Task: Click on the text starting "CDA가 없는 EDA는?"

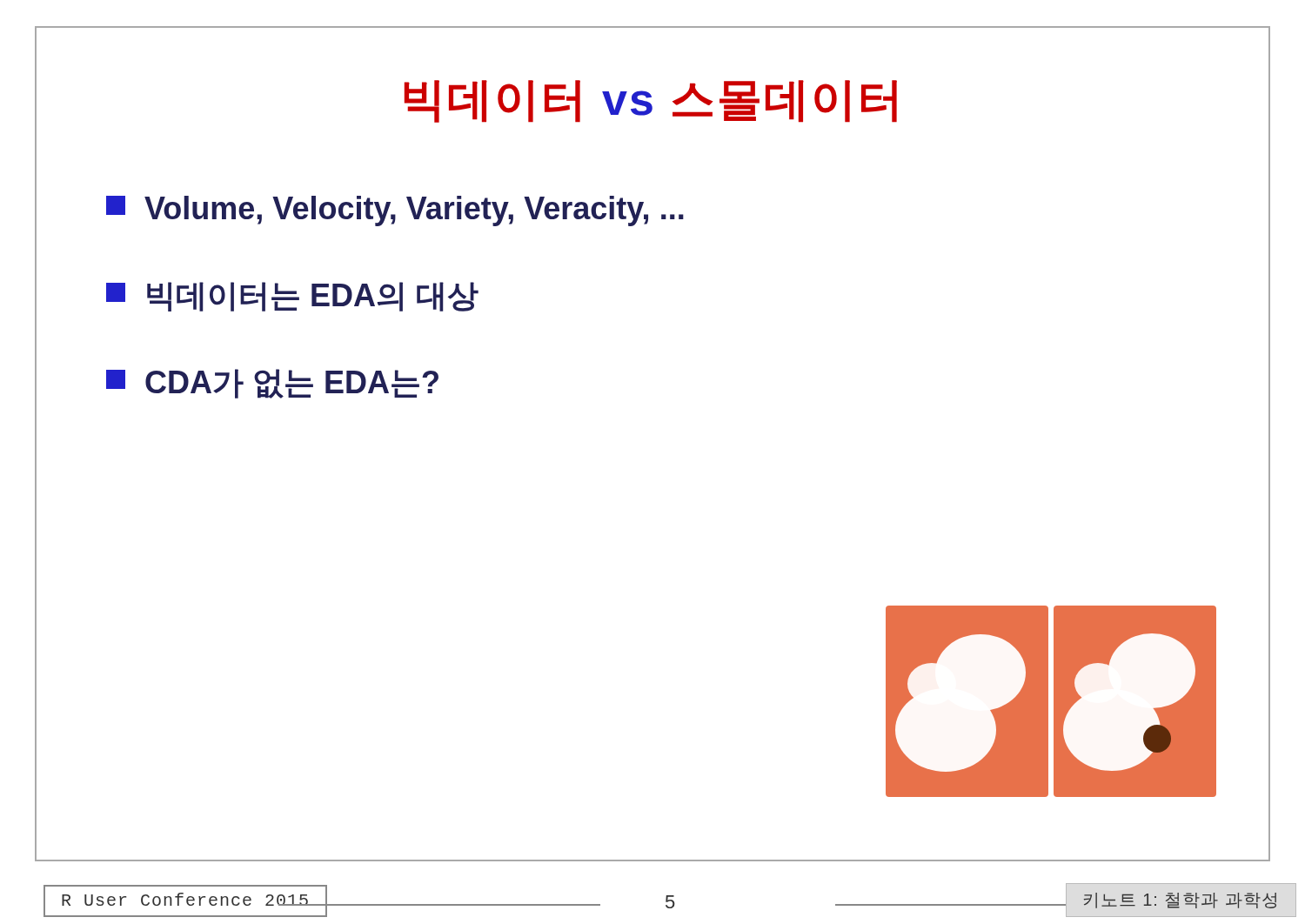Action: (x=272, y=384)
